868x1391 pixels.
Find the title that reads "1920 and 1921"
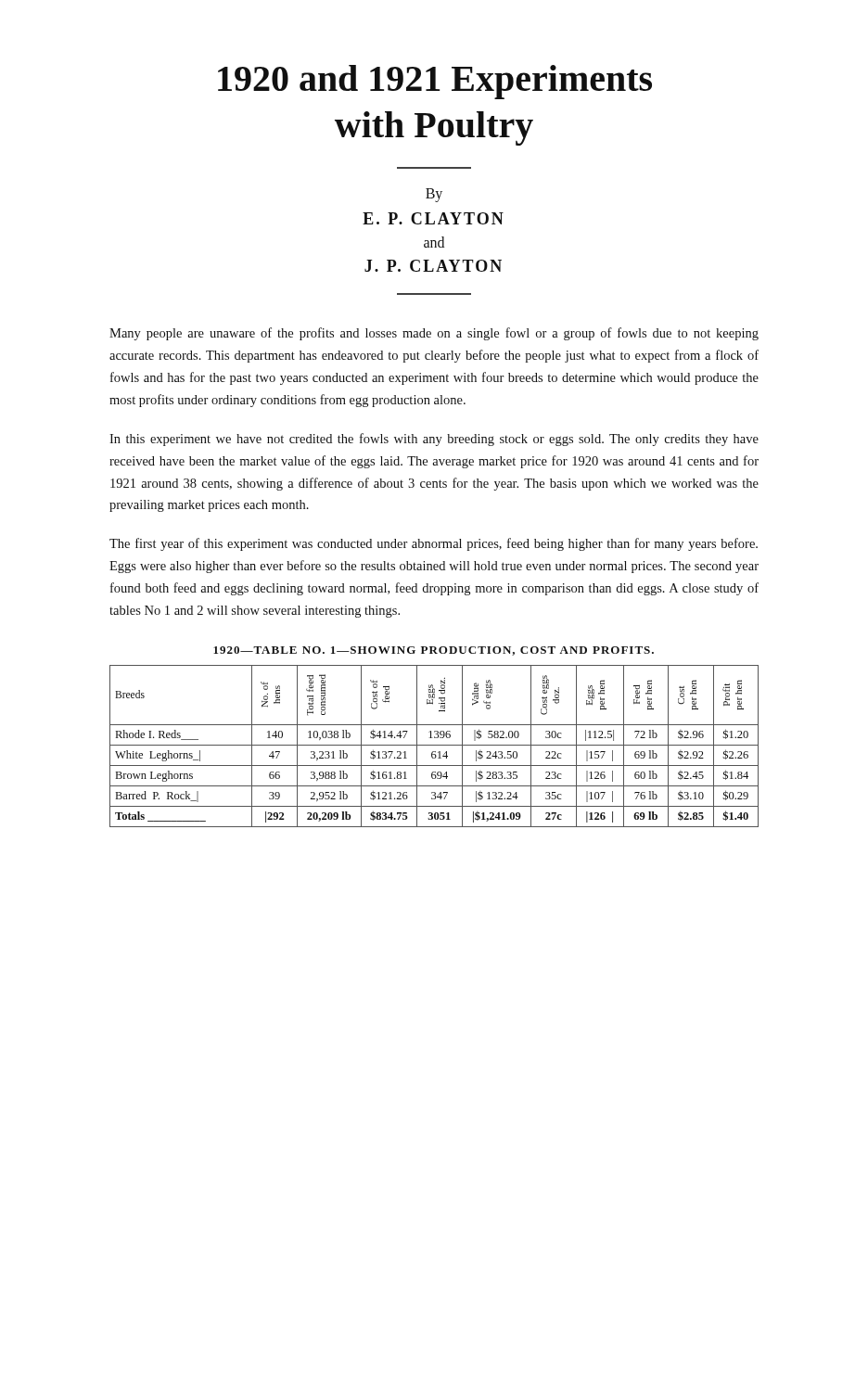[434, 102]
